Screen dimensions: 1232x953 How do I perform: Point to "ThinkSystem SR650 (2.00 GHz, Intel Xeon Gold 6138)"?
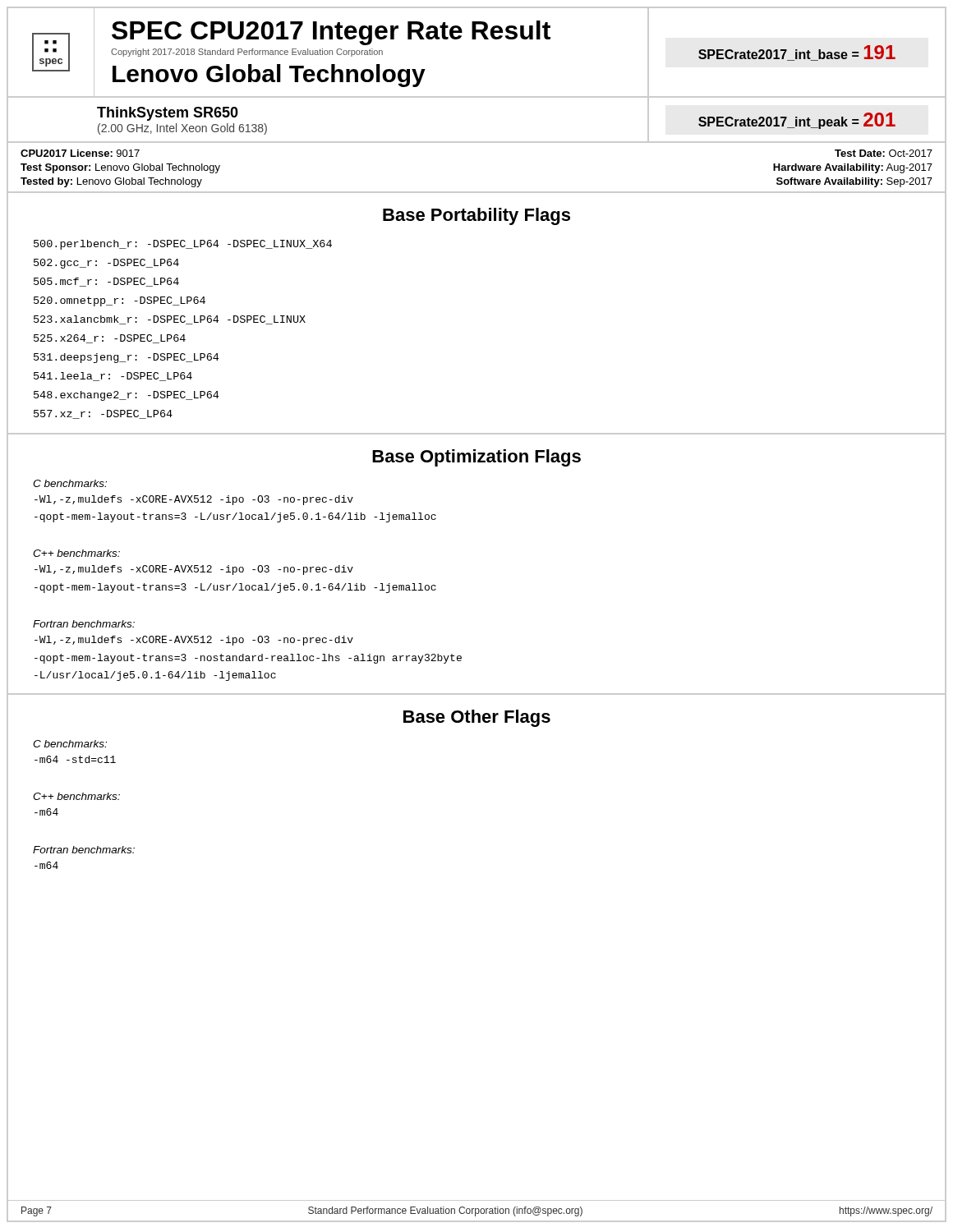tap(168, 114)
